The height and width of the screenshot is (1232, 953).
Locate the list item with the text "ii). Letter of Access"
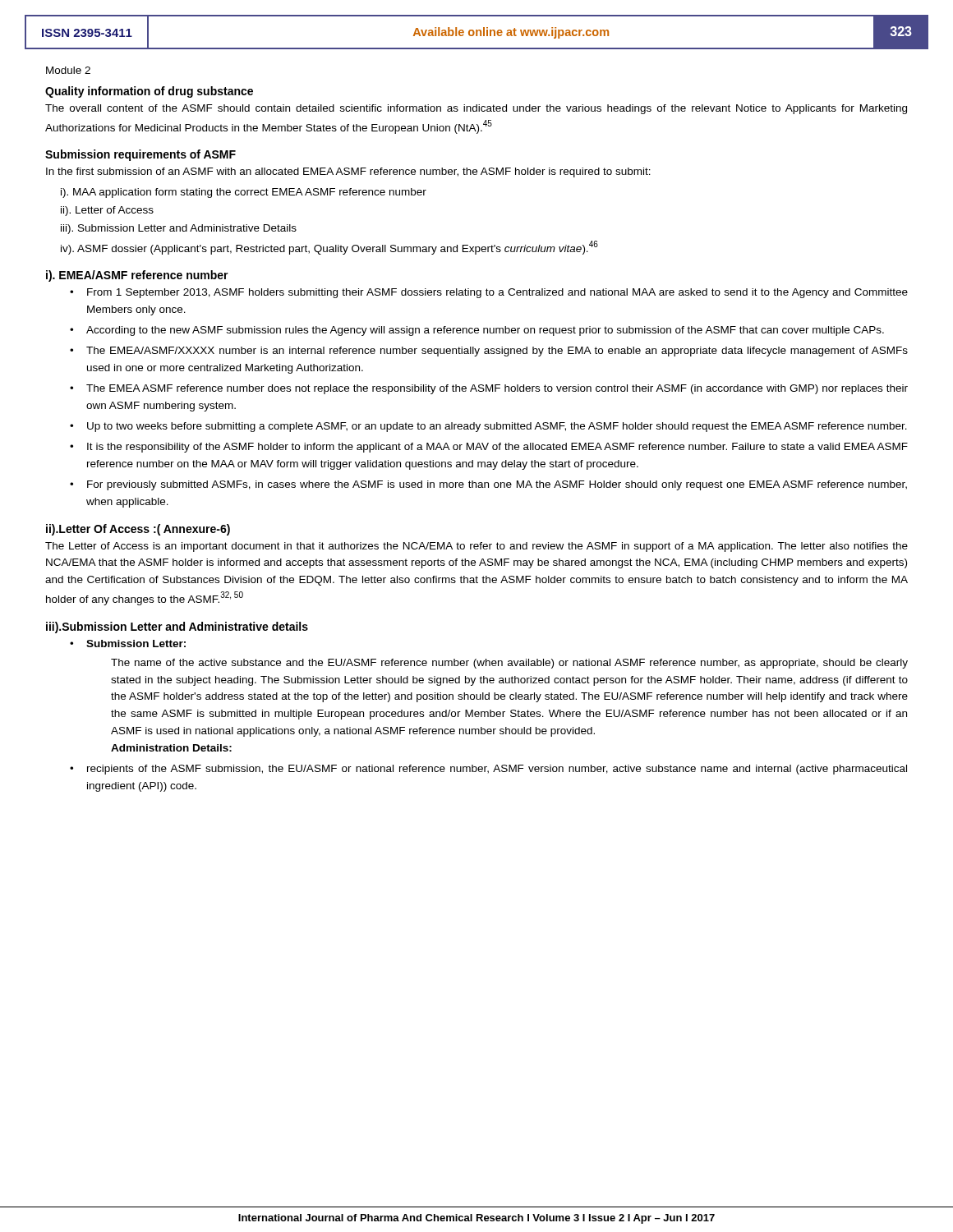[x=107, y=210]
